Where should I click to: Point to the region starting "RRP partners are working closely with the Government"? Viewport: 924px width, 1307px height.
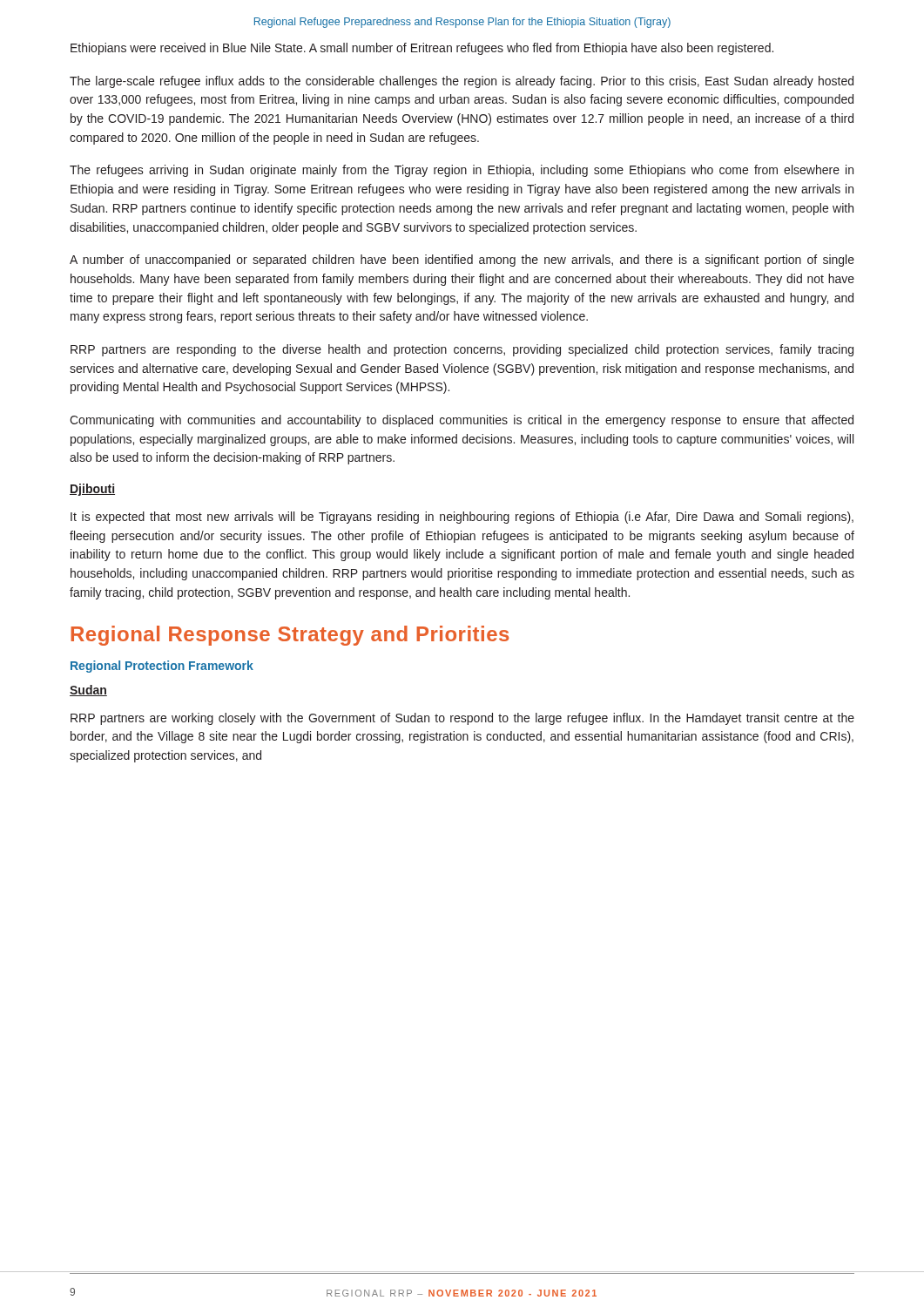pyautogui.click(x=462, y=736)
